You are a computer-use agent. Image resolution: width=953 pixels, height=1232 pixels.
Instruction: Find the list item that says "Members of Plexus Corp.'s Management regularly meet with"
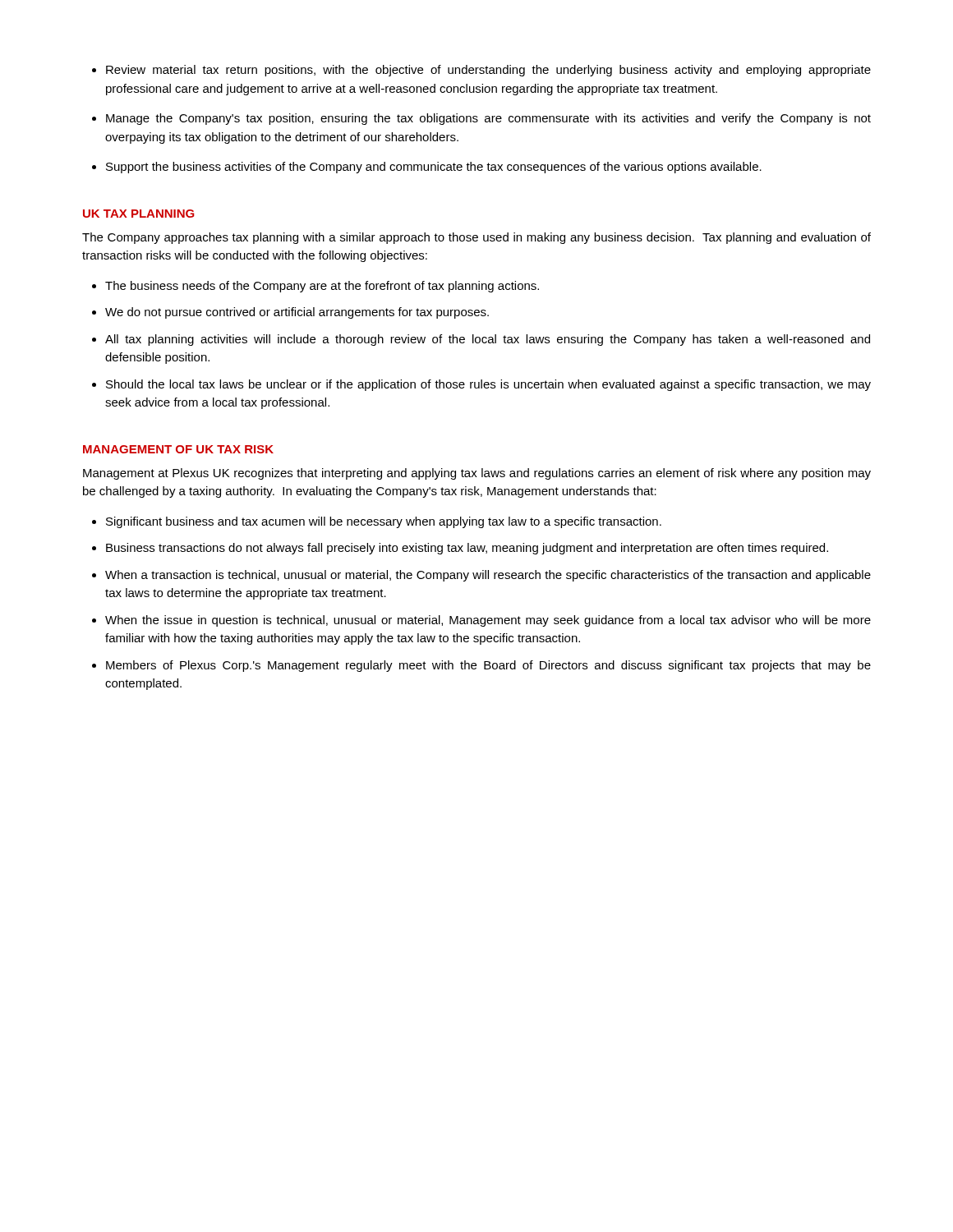pos(476,674)
